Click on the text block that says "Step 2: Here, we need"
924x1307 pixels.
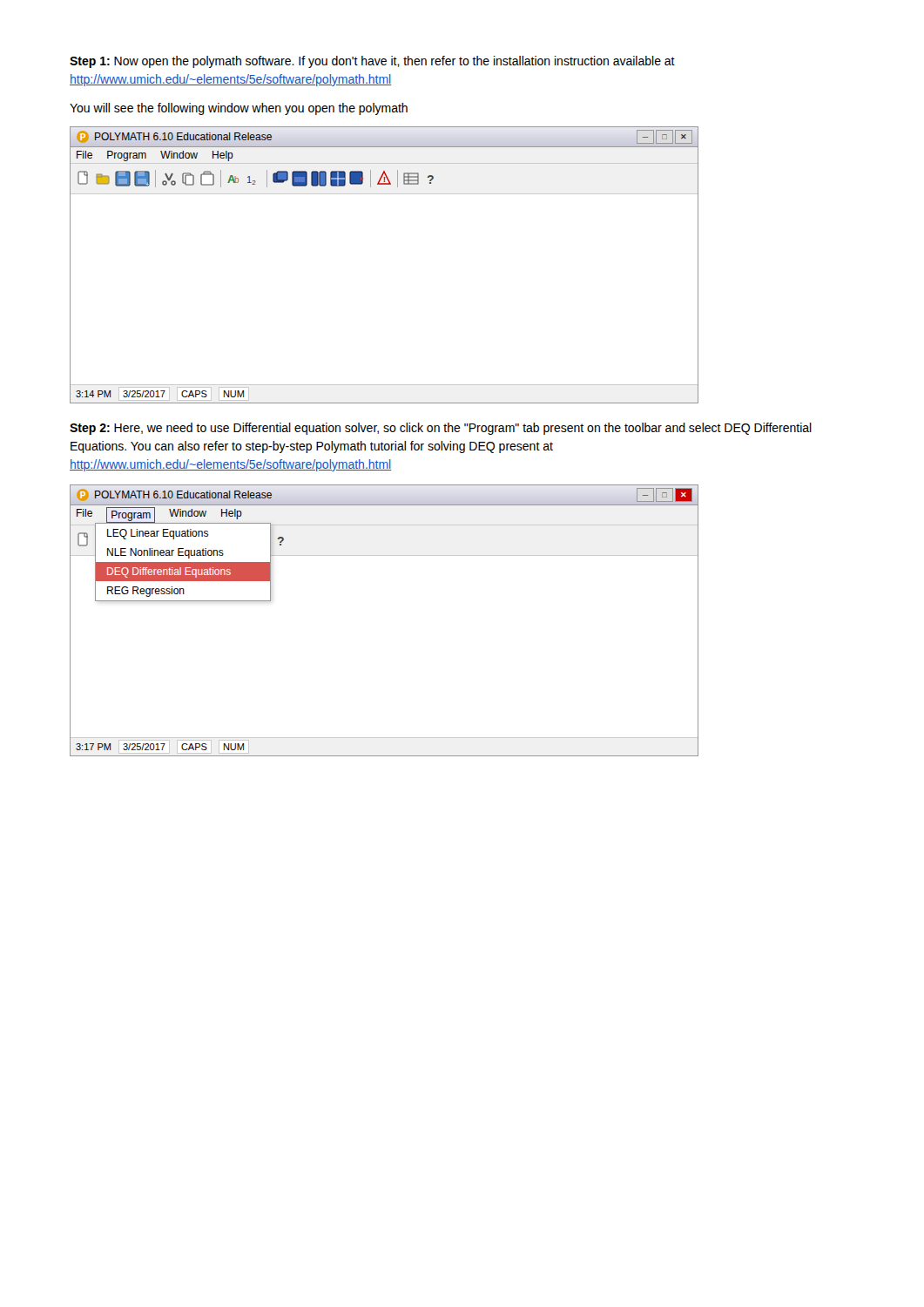coord(441,446)
